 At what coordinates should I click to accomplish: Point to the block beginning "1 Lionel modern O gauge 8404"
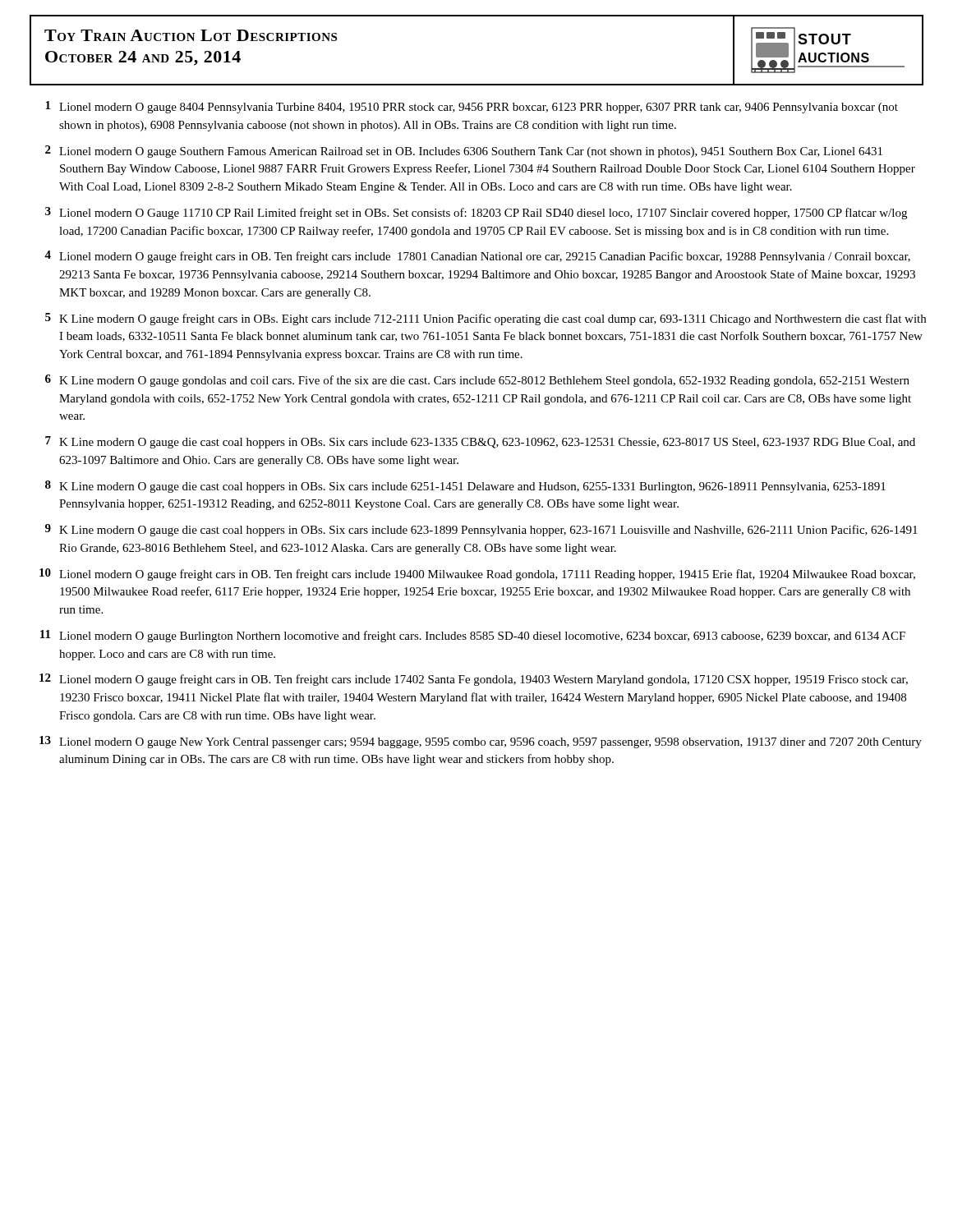[476, 116]
